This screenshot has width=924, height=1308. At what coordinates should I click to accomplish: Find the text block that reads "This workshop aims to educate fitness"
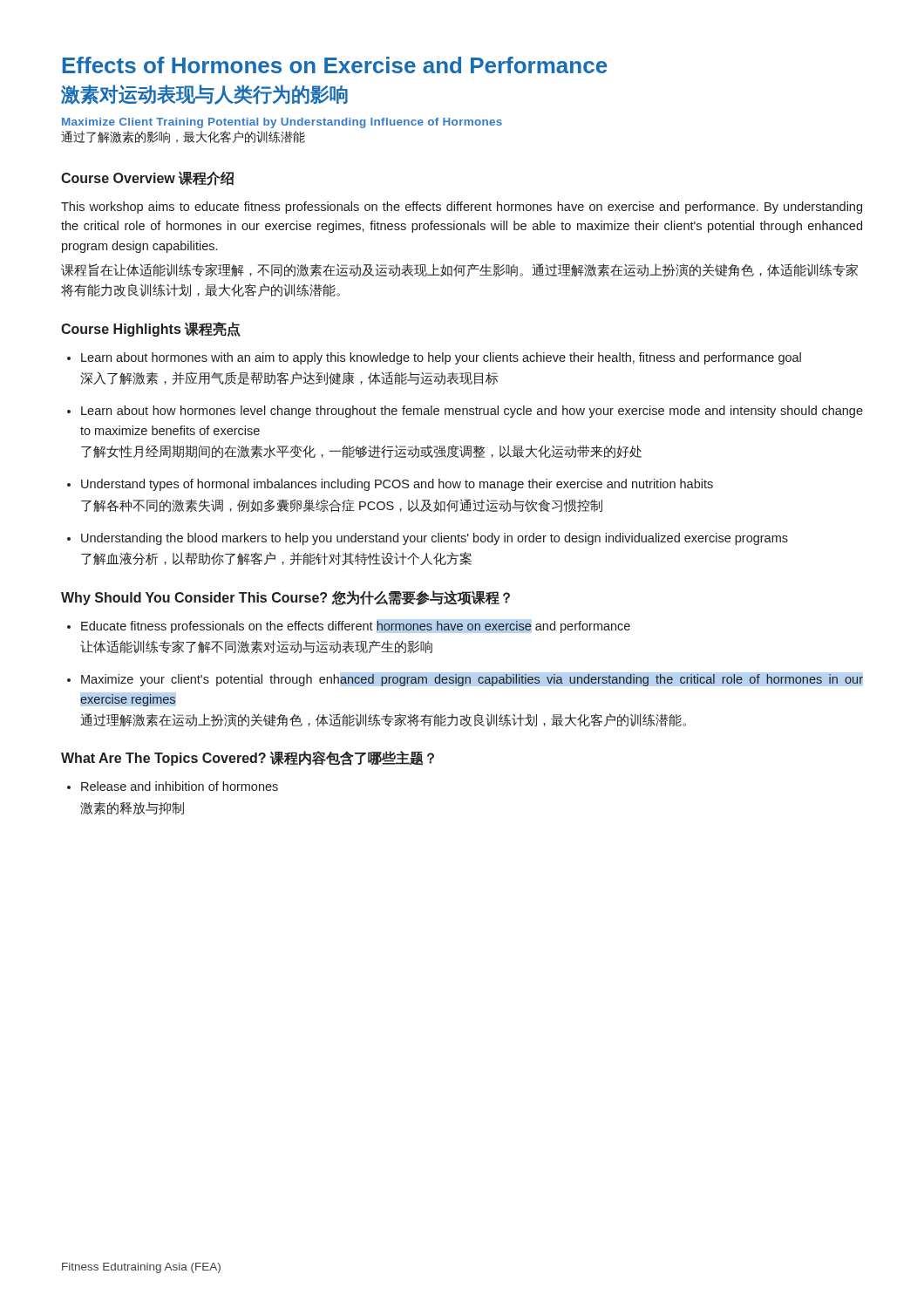[x=462, y=226]
